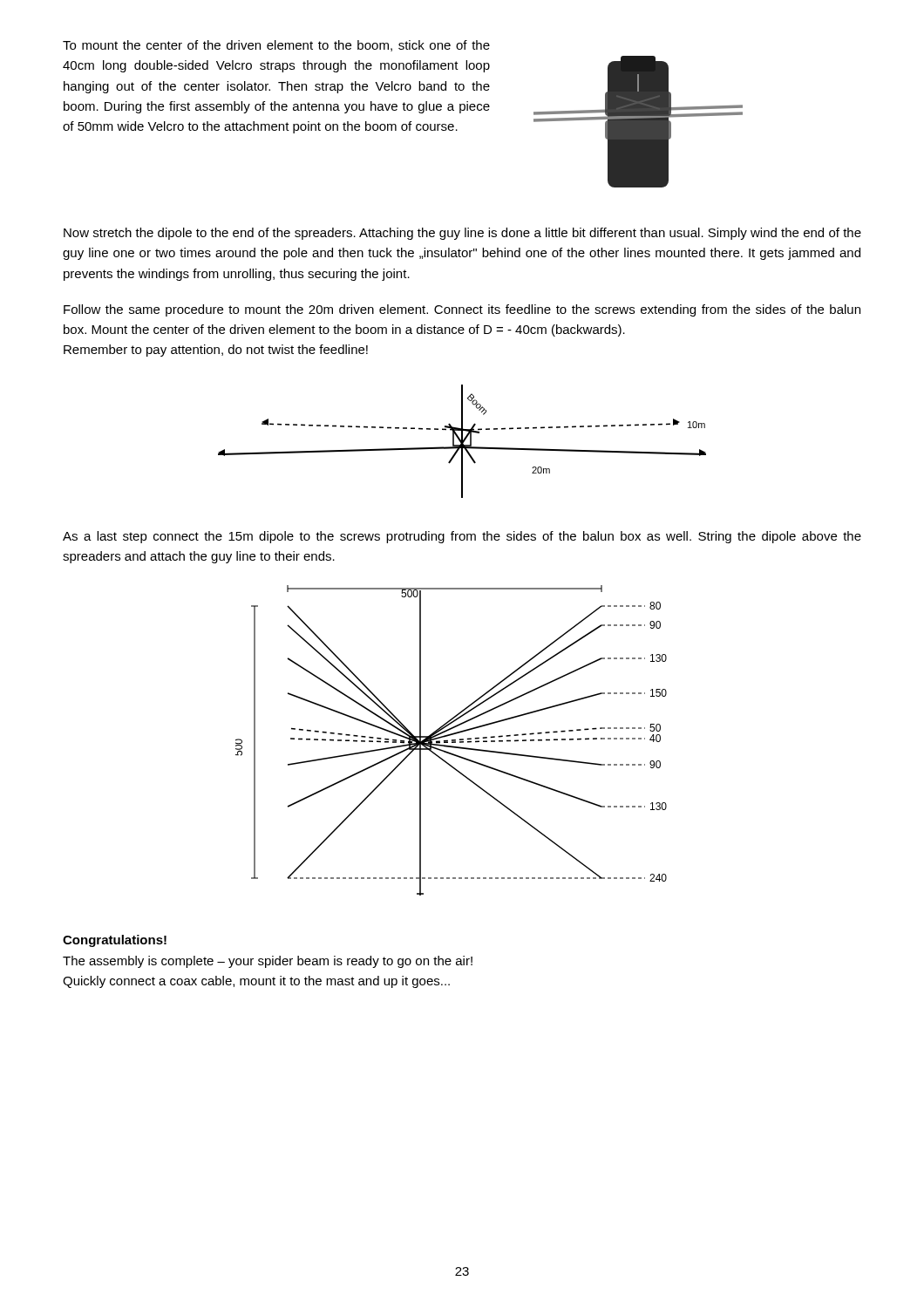Find the text block that reads "To mount the center of the driven"
The image size is (924, 1308).
[x=276, y=85]
